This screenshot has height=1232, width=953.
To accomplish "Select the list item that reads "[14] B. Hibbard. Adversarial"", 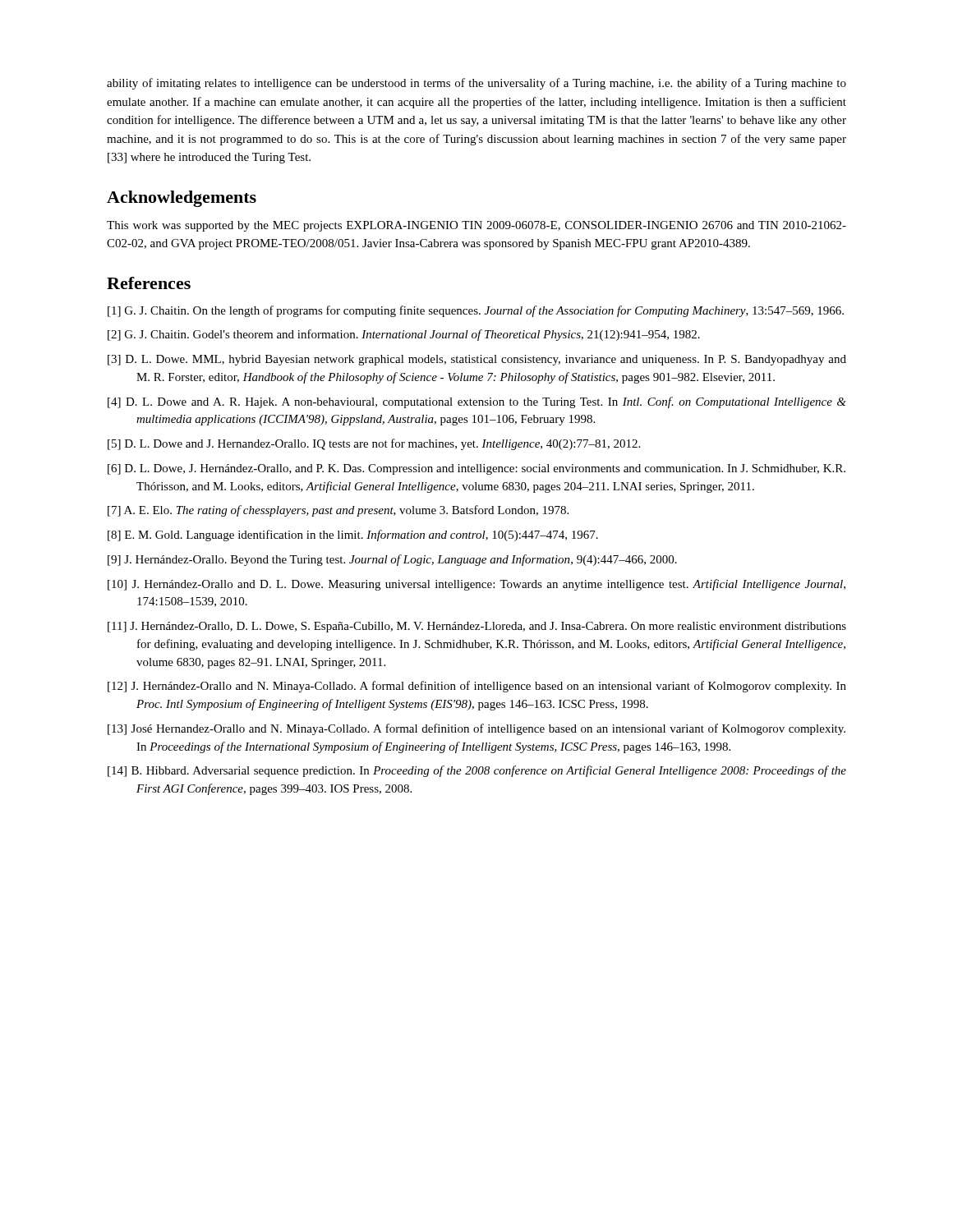I will (476, 780).
